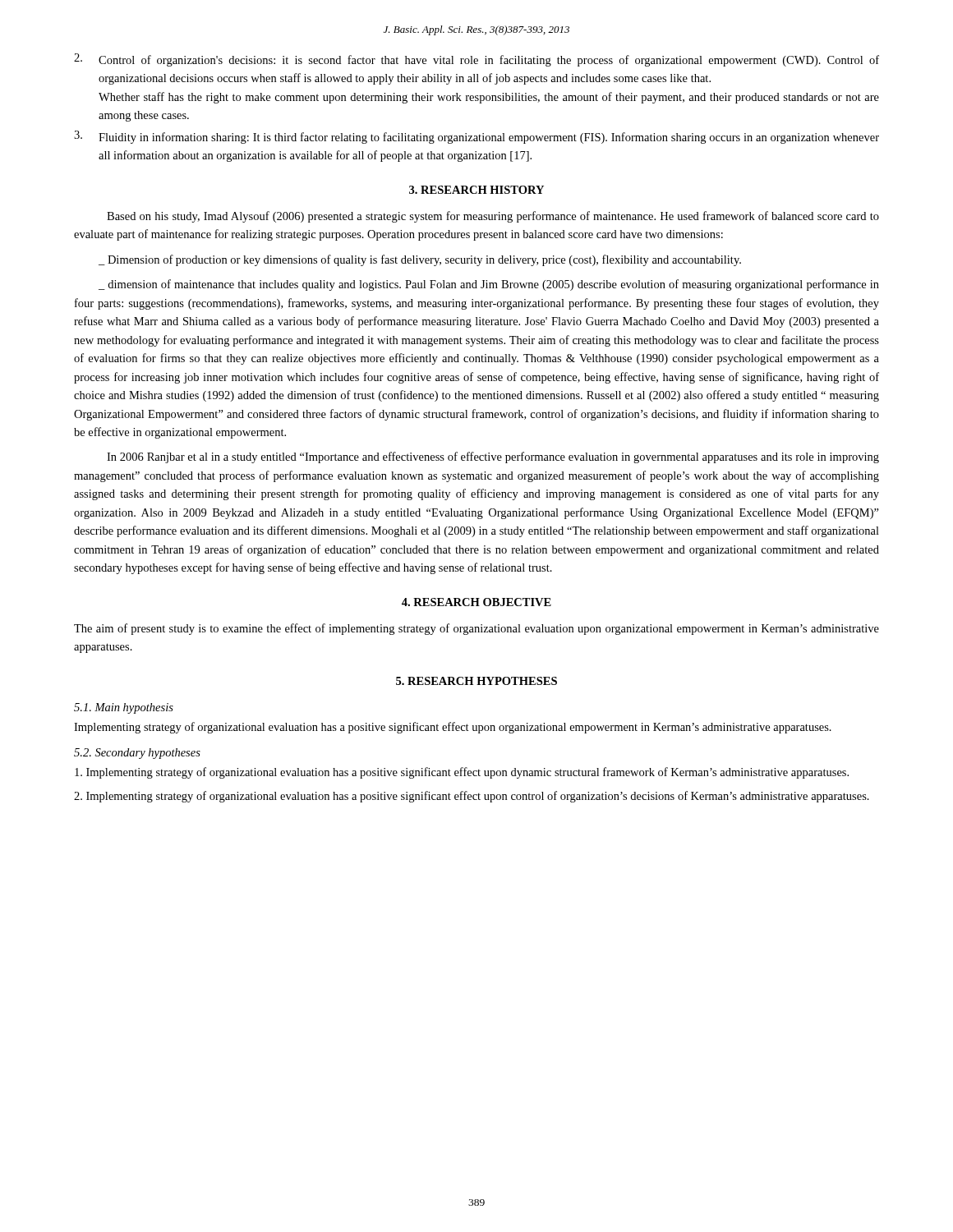953x1232 pixels.
Task: Find "3. RESEARCH HISTORY" on this page
Action: pyautogui.click(x=476, y=190)
